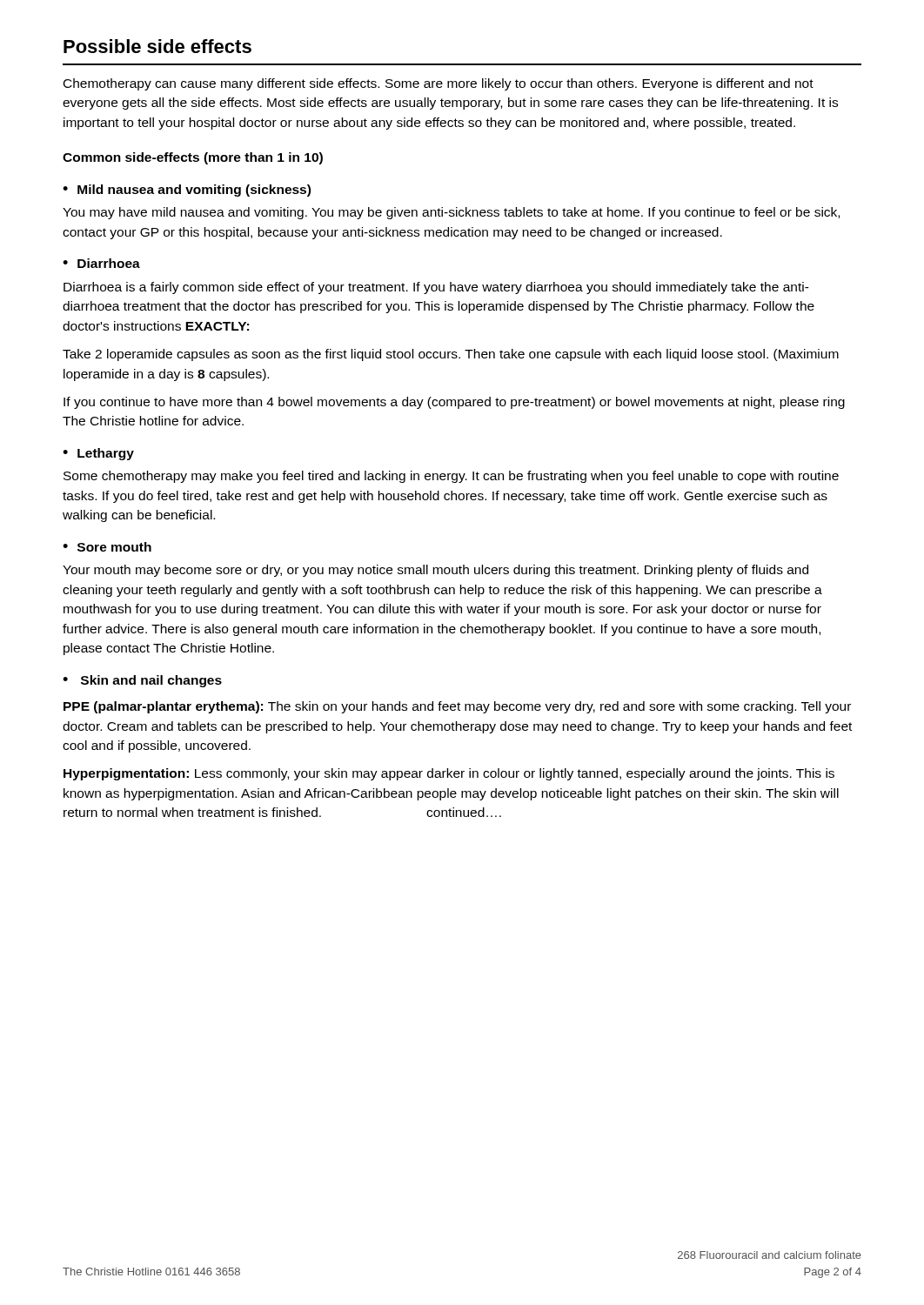
Task: Click on the text starting "• Sore mouth"
Action: (x=107, y=547)
